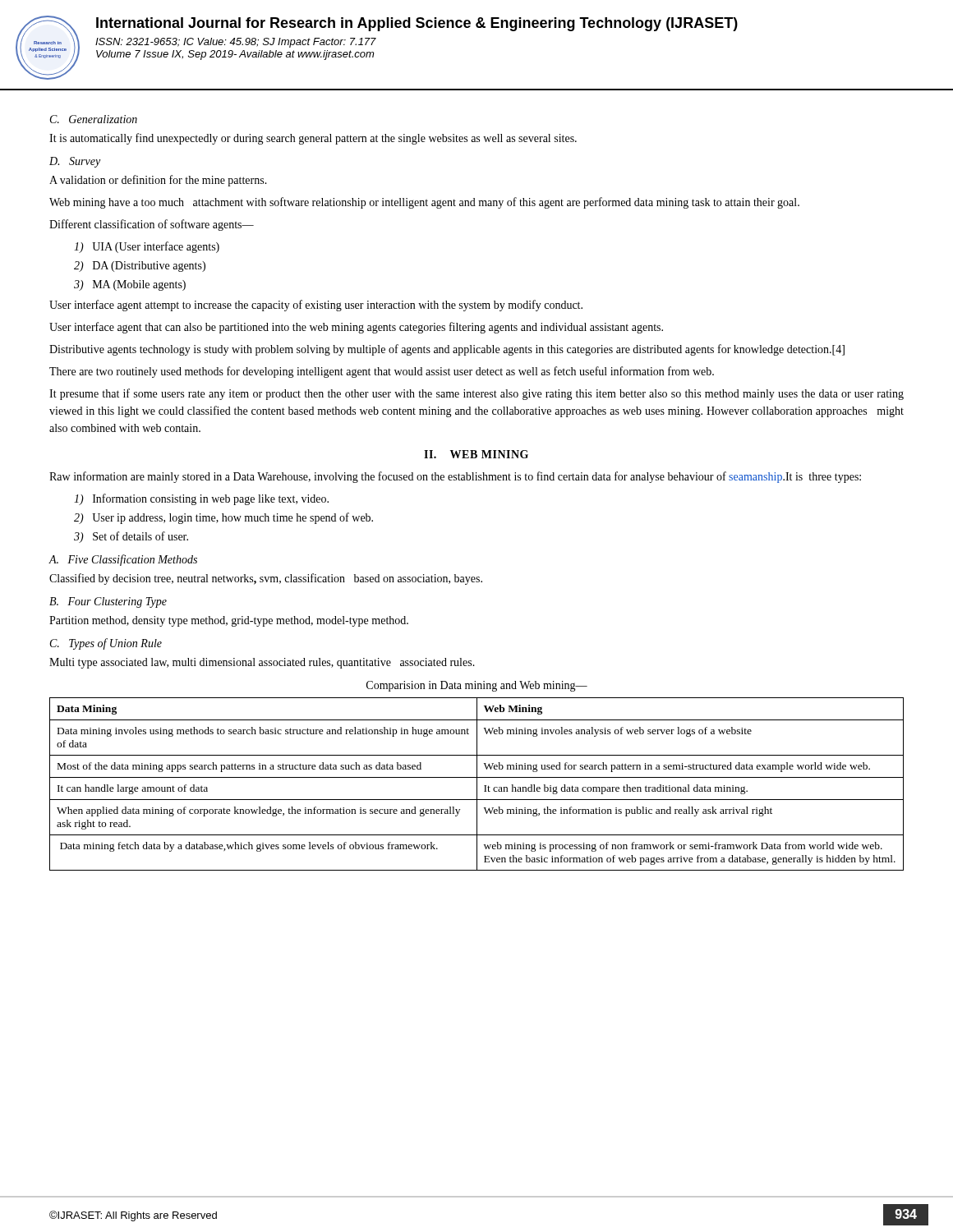Point to the region starting "Web mining have a too much attachment"

pos(425,202)
